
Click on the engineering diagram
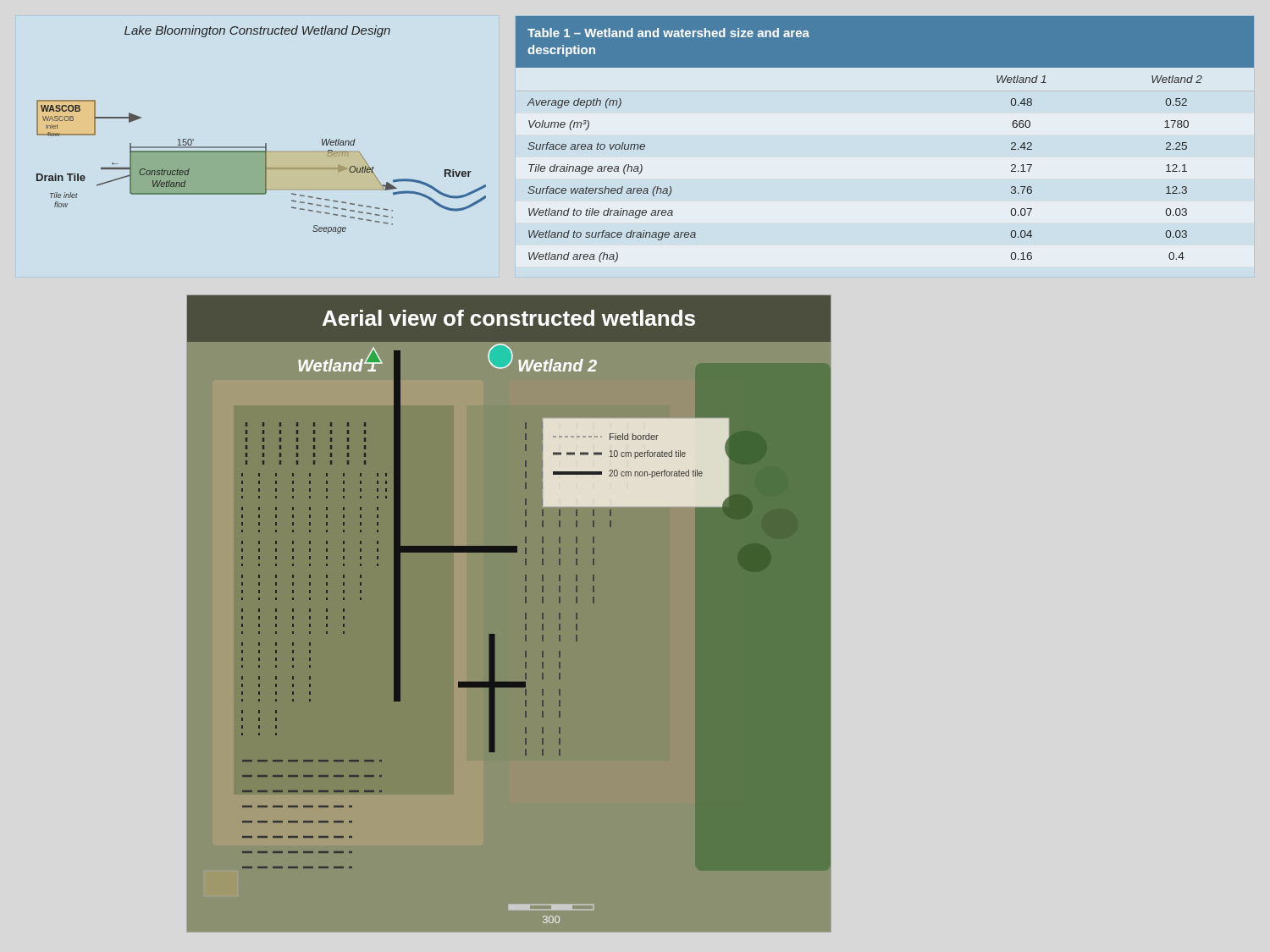point(257,146)
